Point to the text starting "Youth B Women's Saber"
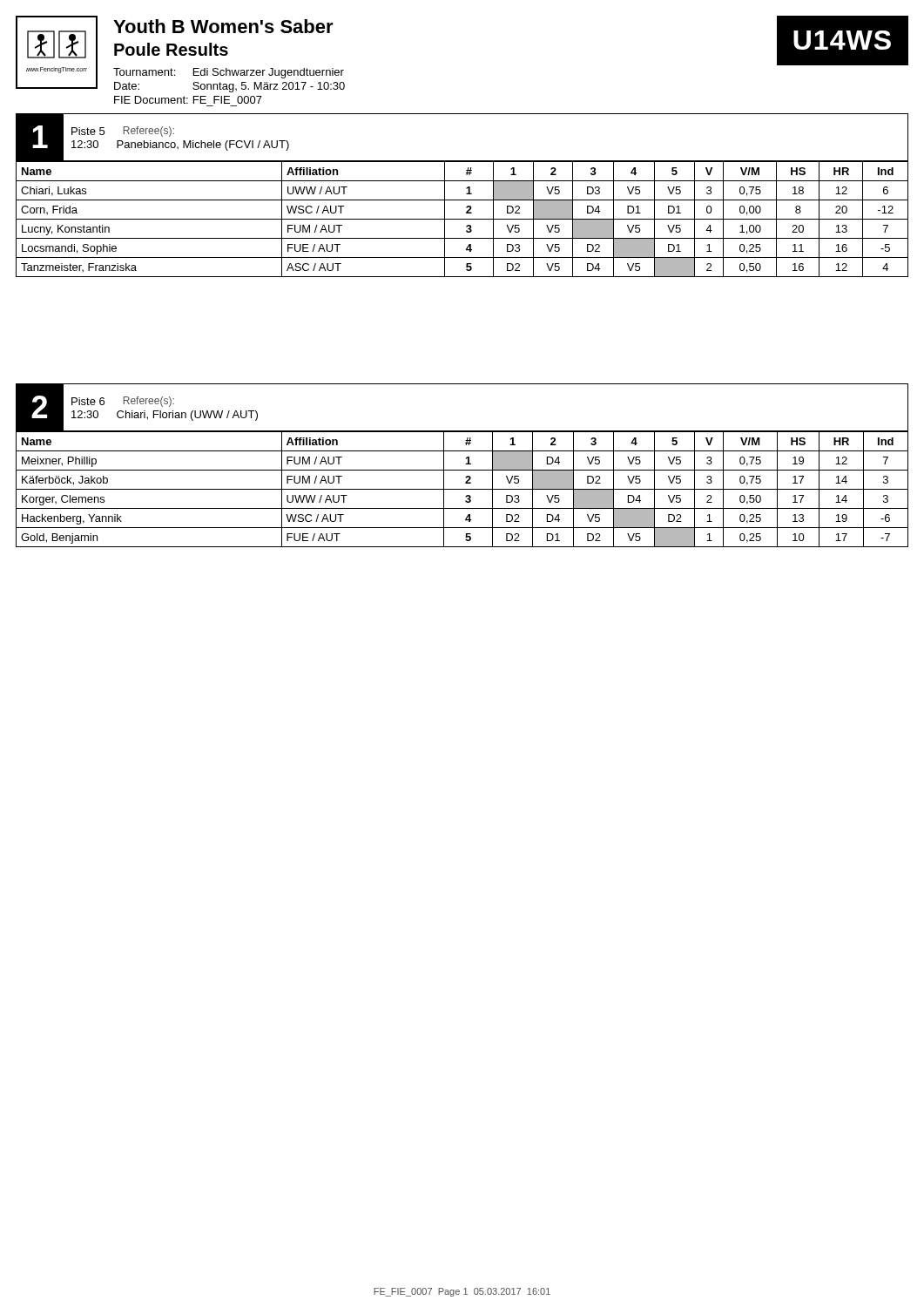The height and width of the screenshot is (1307, 924). (x=223, y=27)
